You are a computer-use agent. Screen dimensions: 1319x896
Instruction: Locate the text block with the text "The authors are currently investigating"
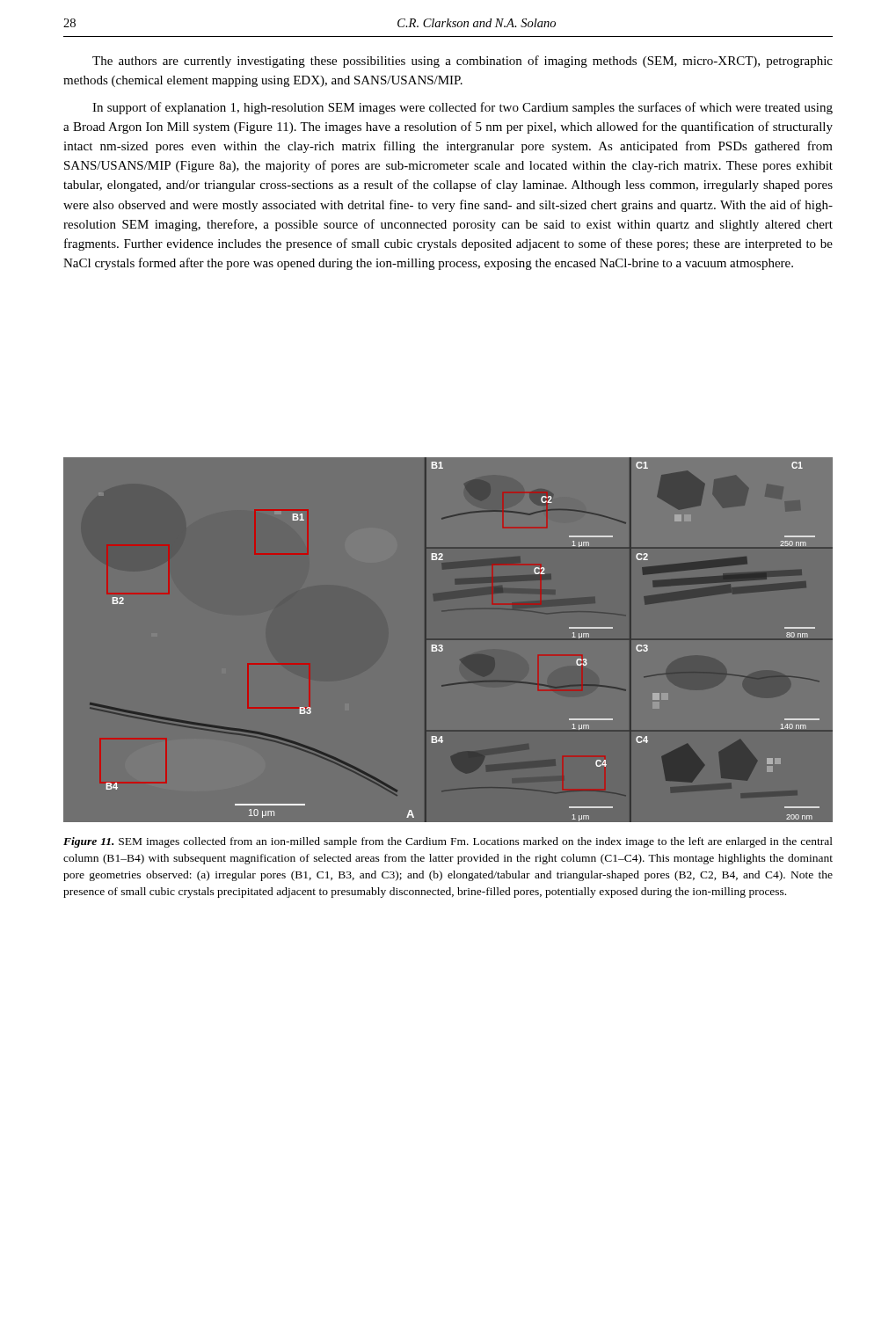tap(448, 70)
